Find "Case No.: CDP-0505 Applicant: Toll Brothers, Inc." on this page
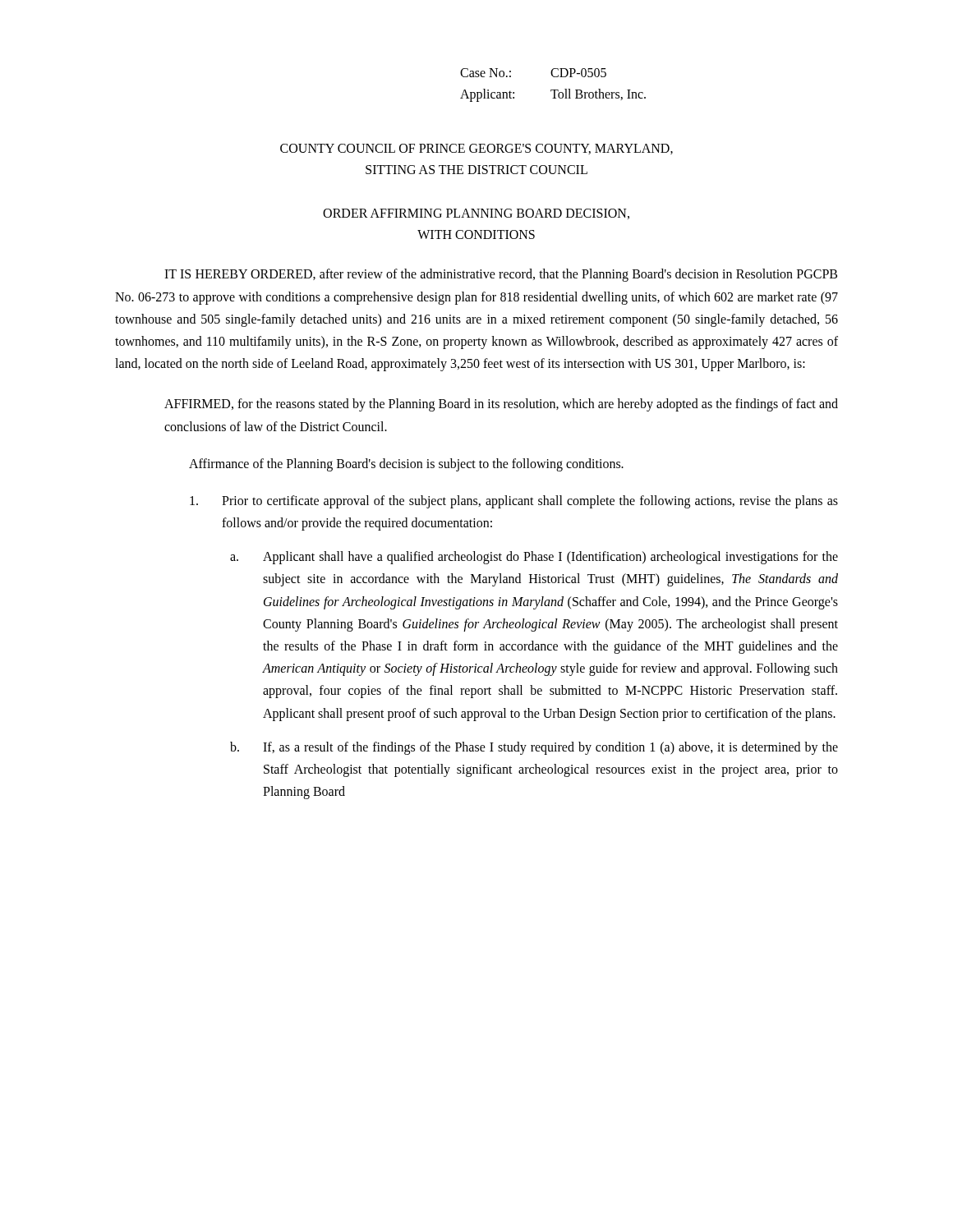The image size is (953, 1232). 553,84
